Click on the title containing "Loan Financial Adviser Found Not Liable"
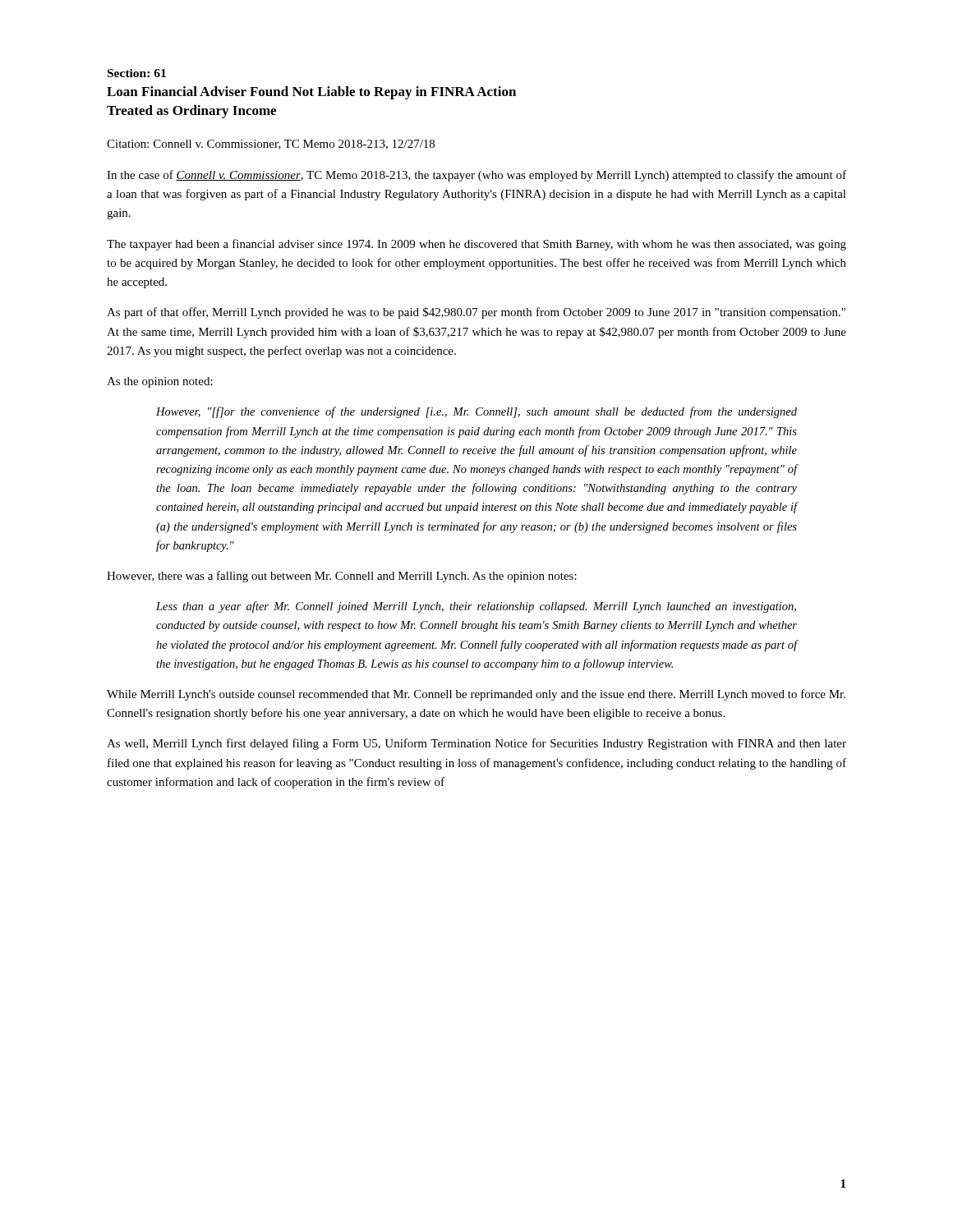 pos(312,101)
